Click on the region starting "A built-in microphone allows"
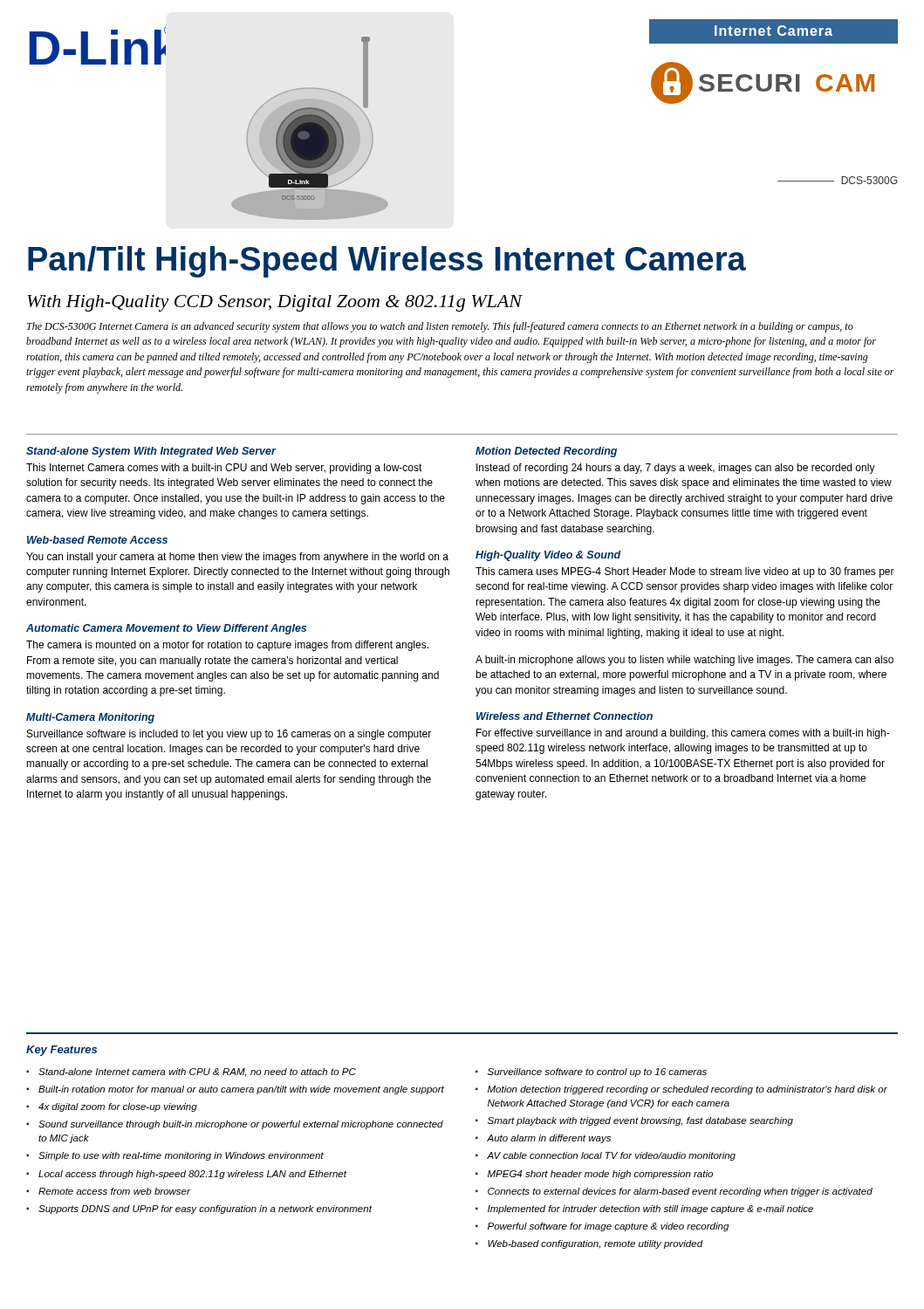Image resolution: width=924 pixels, height=1309 pixels. click(x=687, y=675)
